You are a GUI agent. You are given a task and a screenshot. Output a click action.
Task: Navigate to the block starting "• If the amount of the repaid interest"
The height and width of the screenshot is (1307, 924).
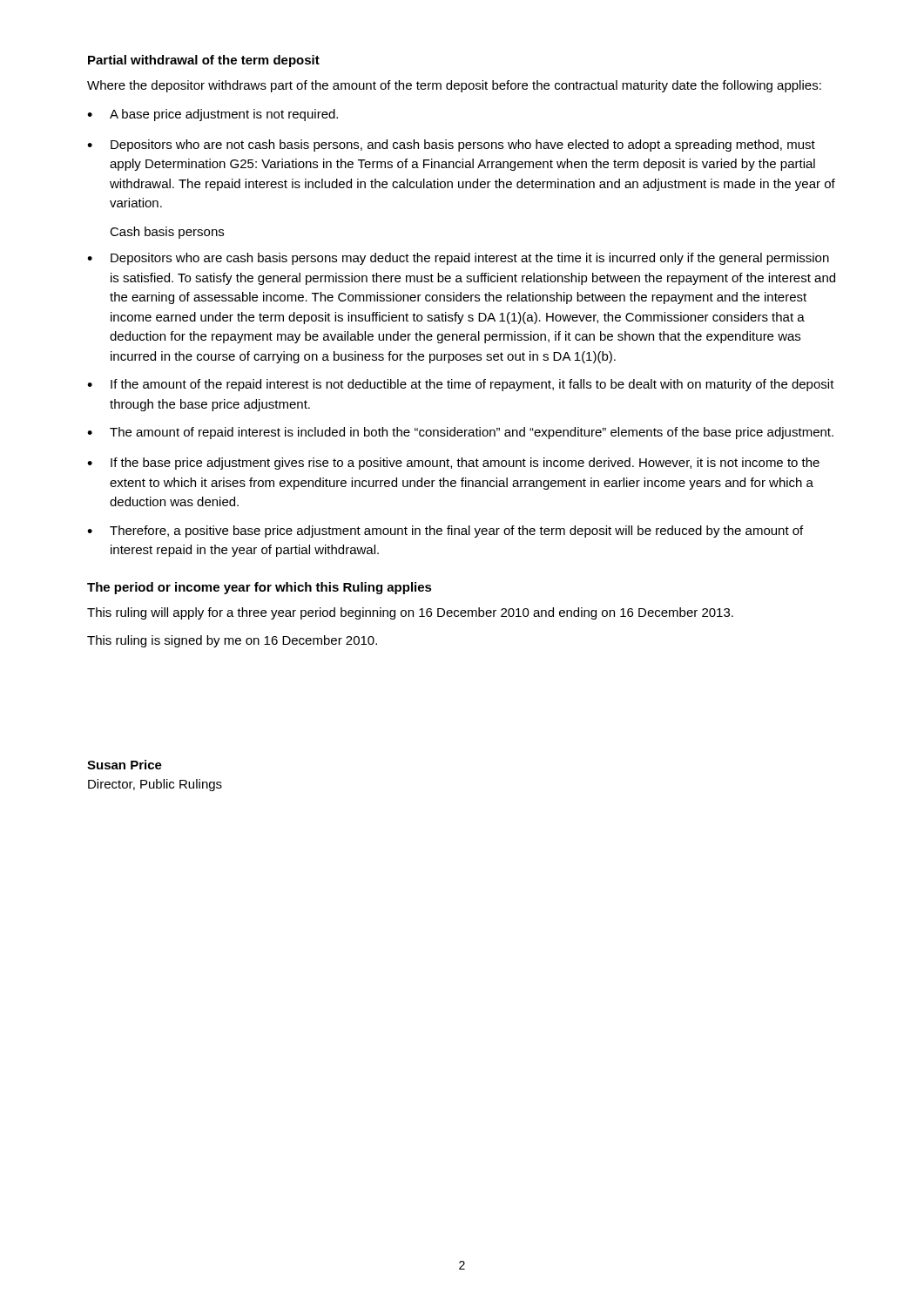[462, 394]
